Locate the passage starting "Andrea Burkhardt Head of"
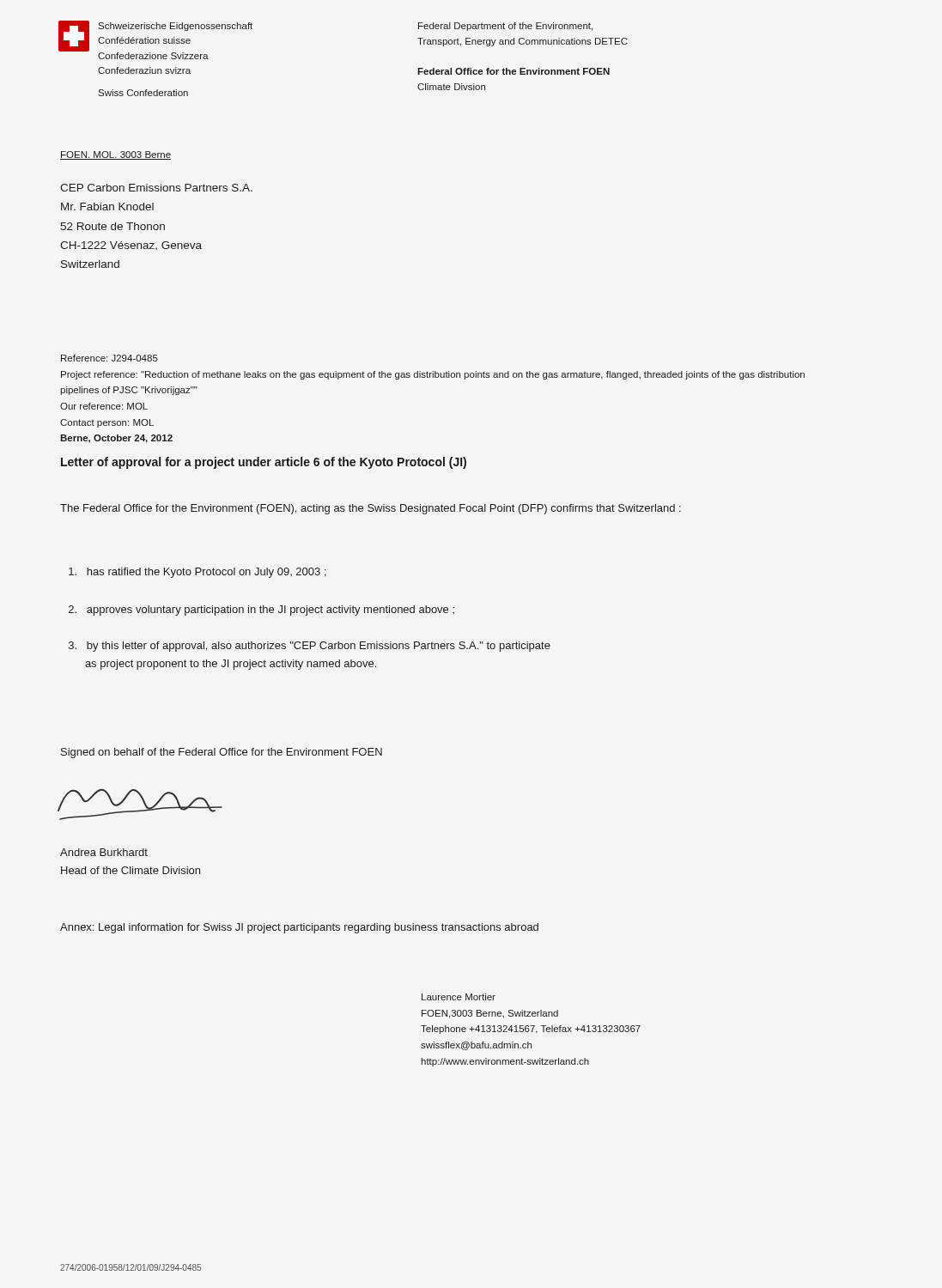The image size is (942, 1288). (x=131, y=861)
